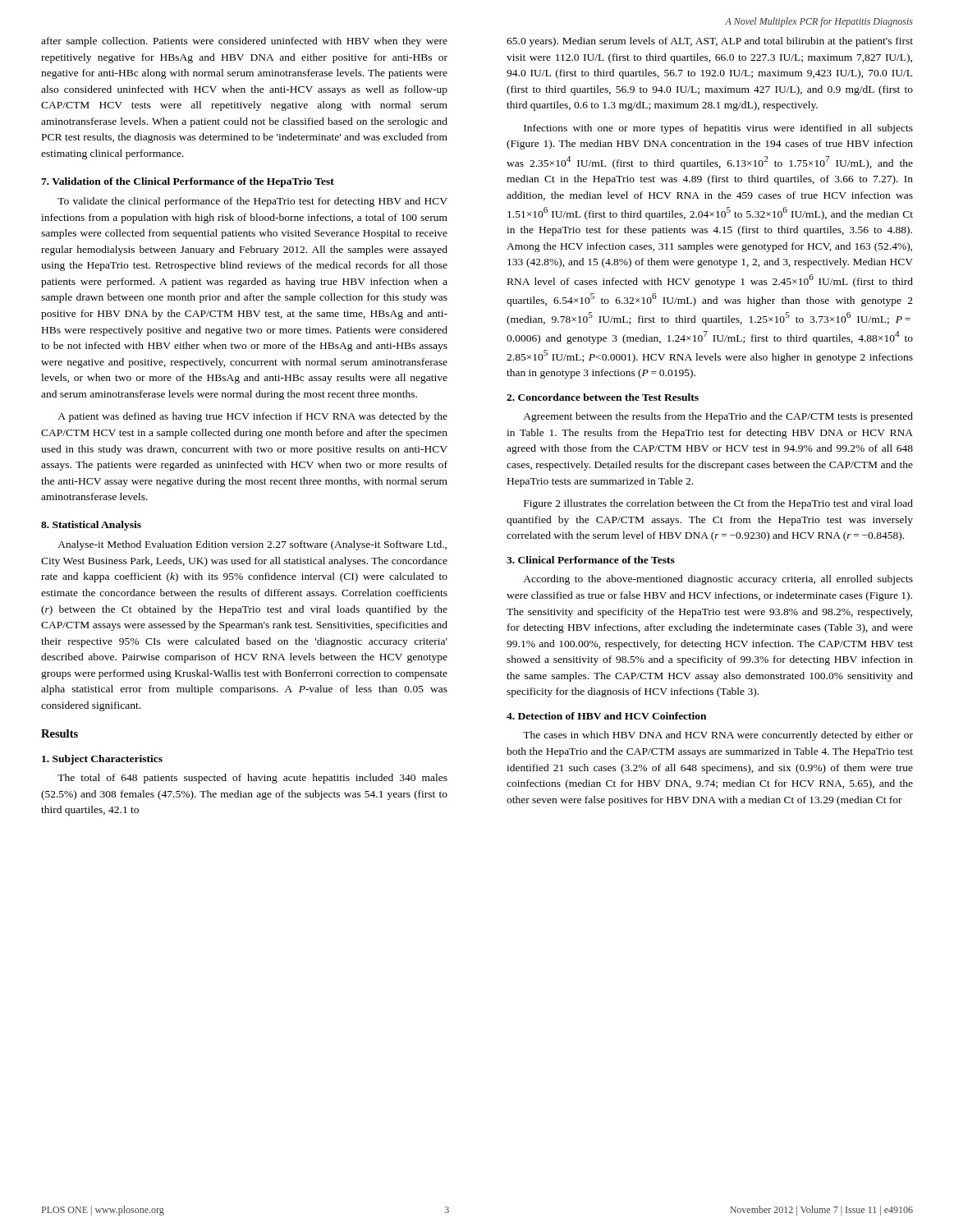Locate the region starting "0 years). Median serum levels of"

[710, 207]
